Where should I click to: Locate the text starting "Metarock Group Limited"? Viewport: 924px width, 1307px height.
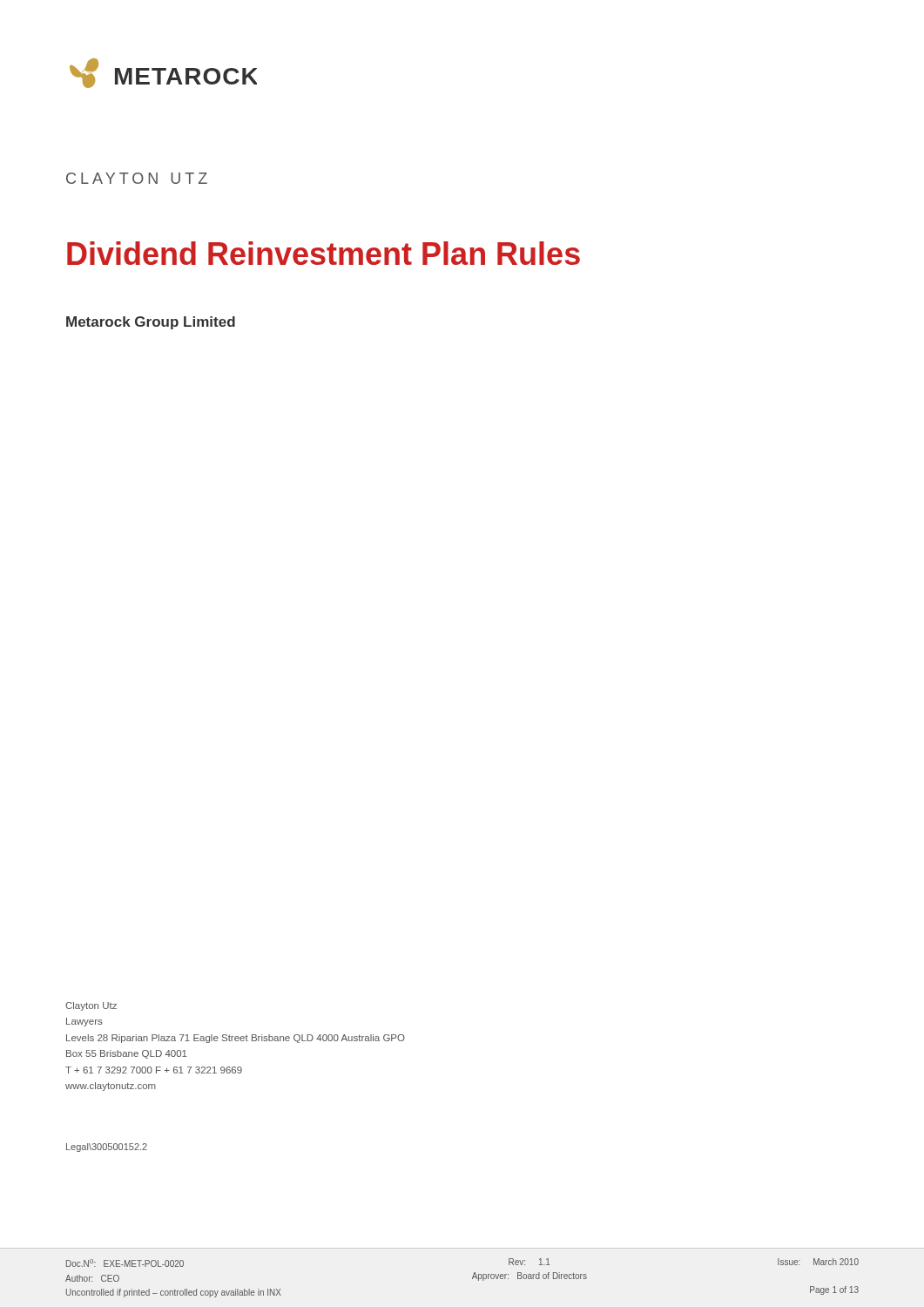[x=150, y=322]
